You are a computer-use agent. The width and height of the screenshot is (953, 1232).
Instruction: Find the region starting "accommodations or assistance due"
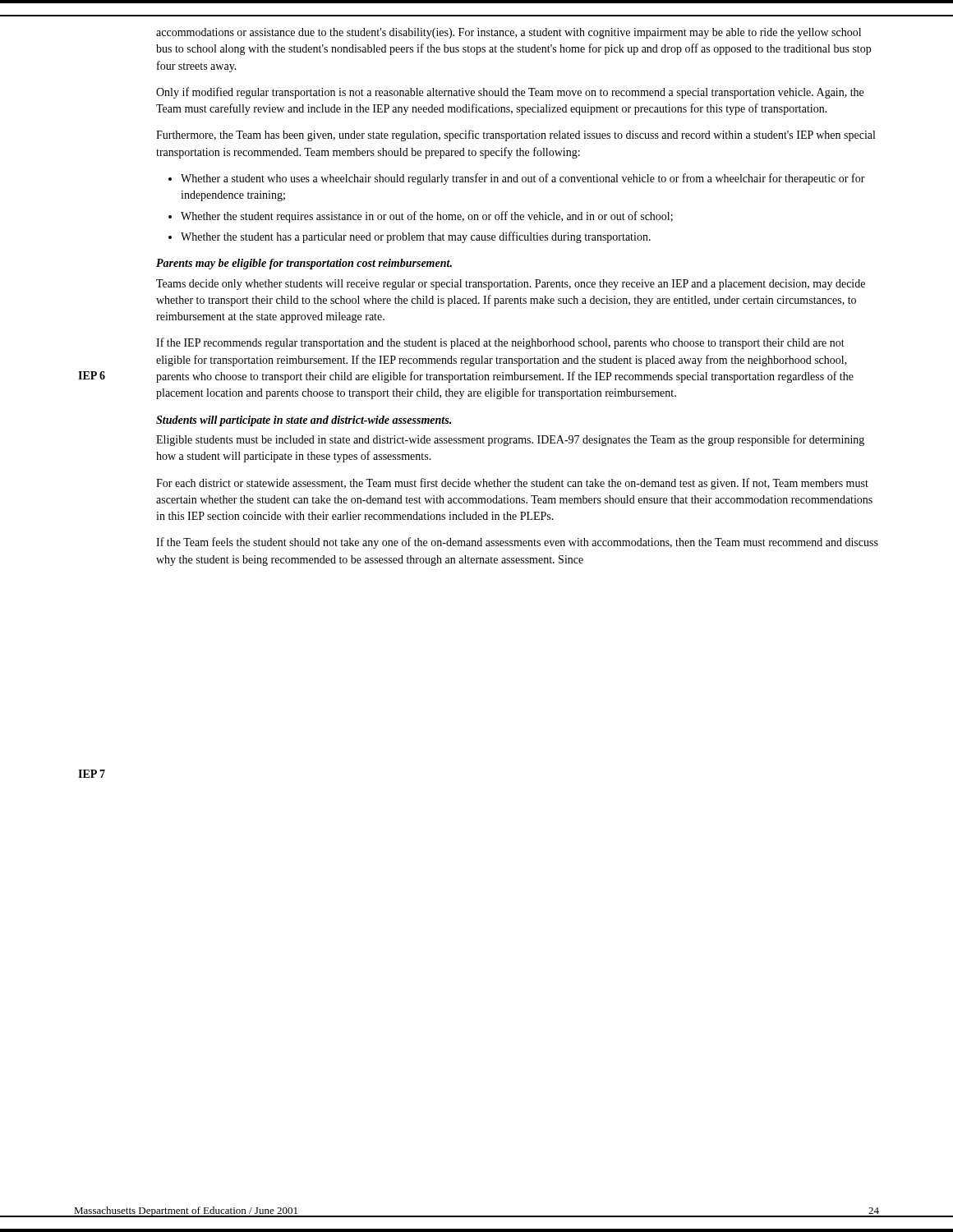[514, 49]
